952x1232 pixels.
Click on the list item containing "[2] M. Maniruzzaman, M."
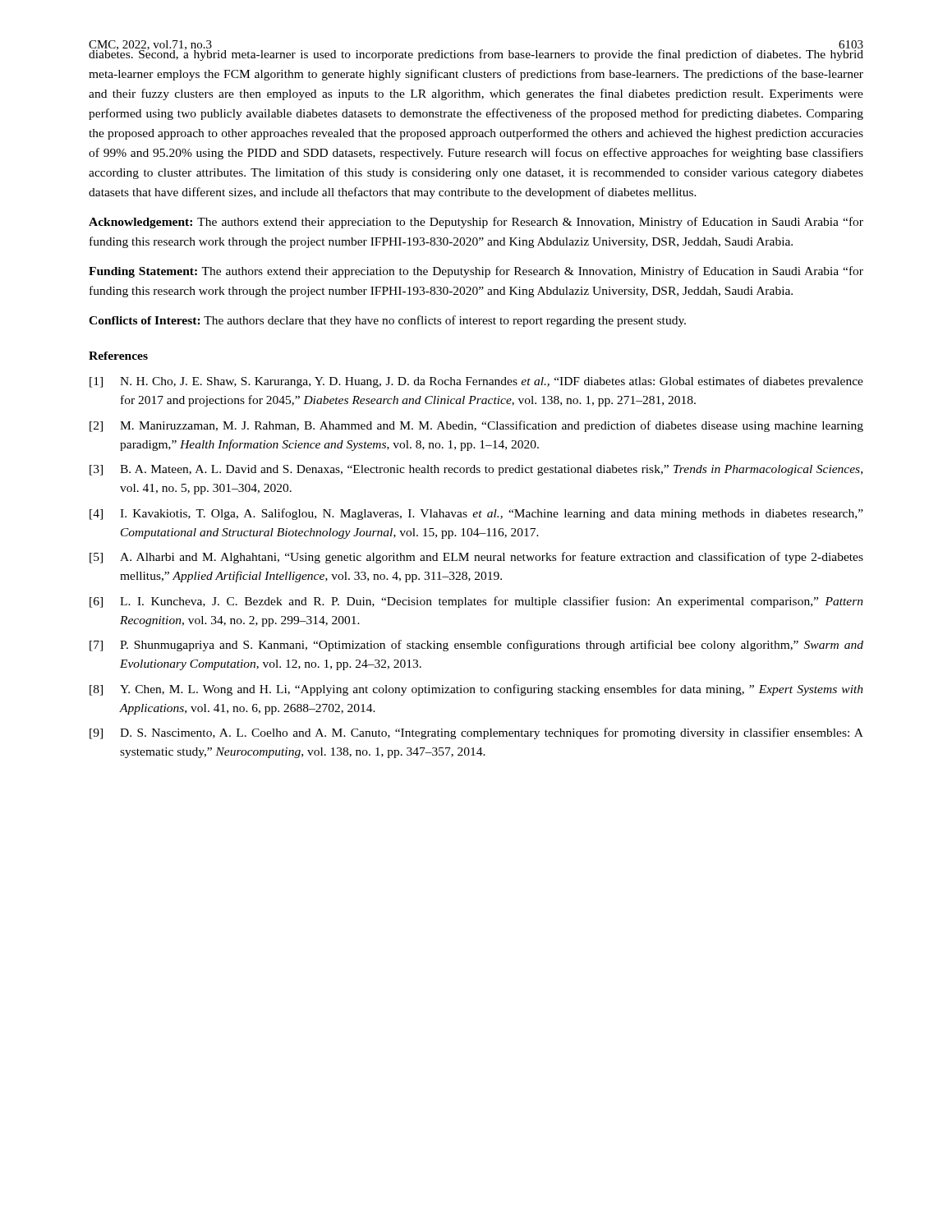(x=476, y=434)
